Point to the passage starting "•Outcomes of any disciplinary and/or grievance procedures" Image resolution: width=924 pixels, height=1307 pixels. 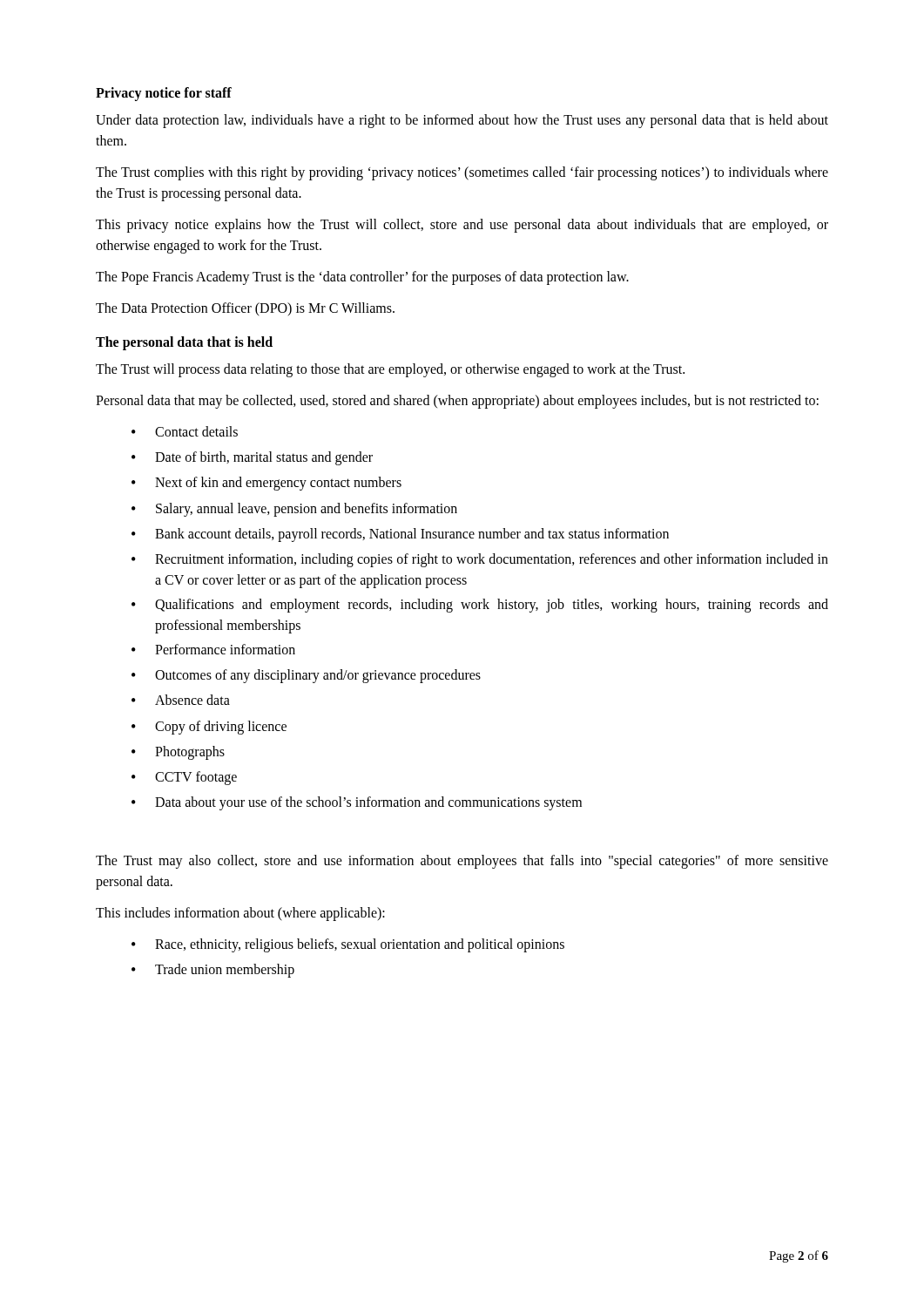tap(479, 676)
